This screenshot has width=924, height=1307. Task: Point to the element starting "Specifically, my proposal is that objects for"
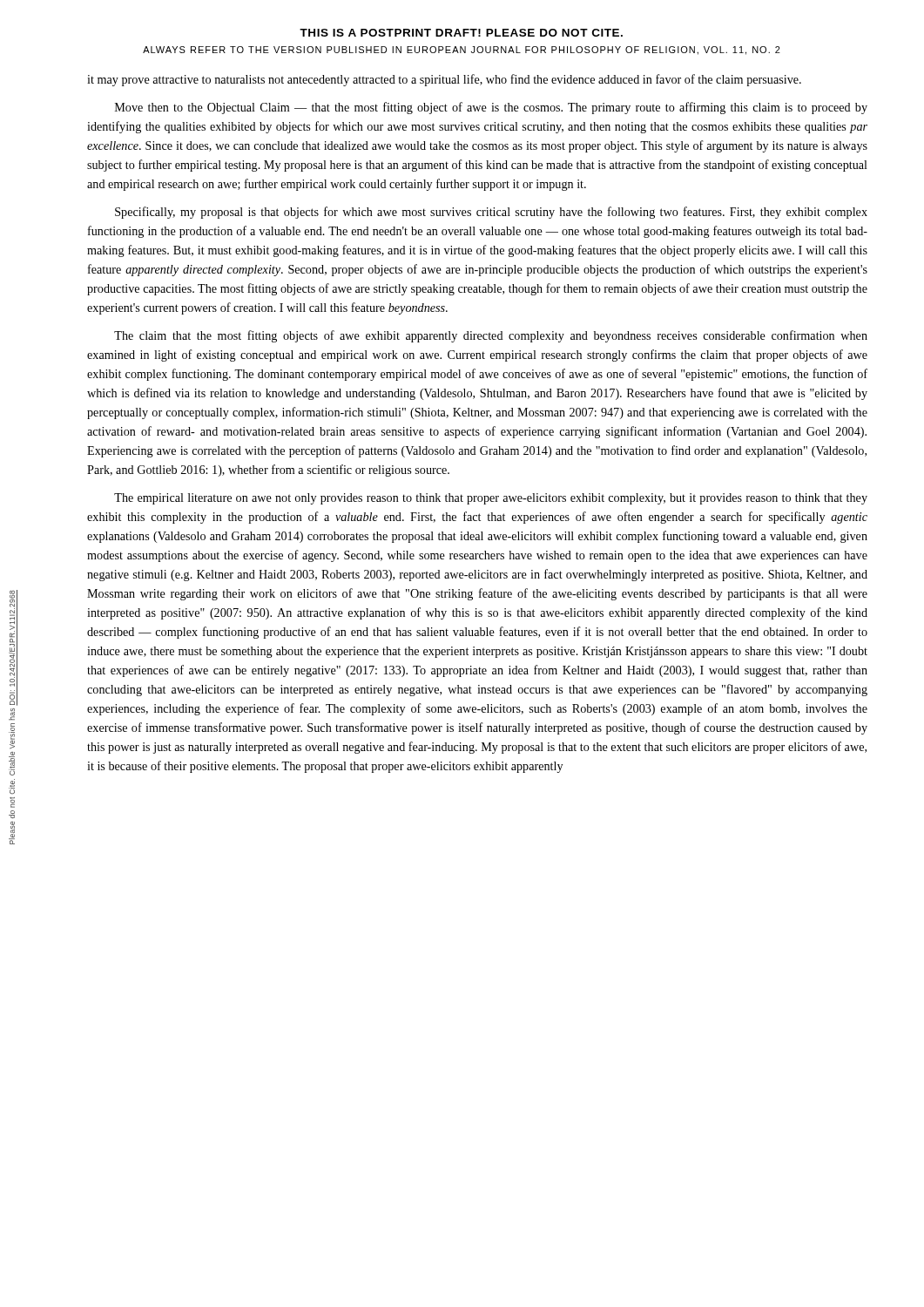tap(477, 260)
